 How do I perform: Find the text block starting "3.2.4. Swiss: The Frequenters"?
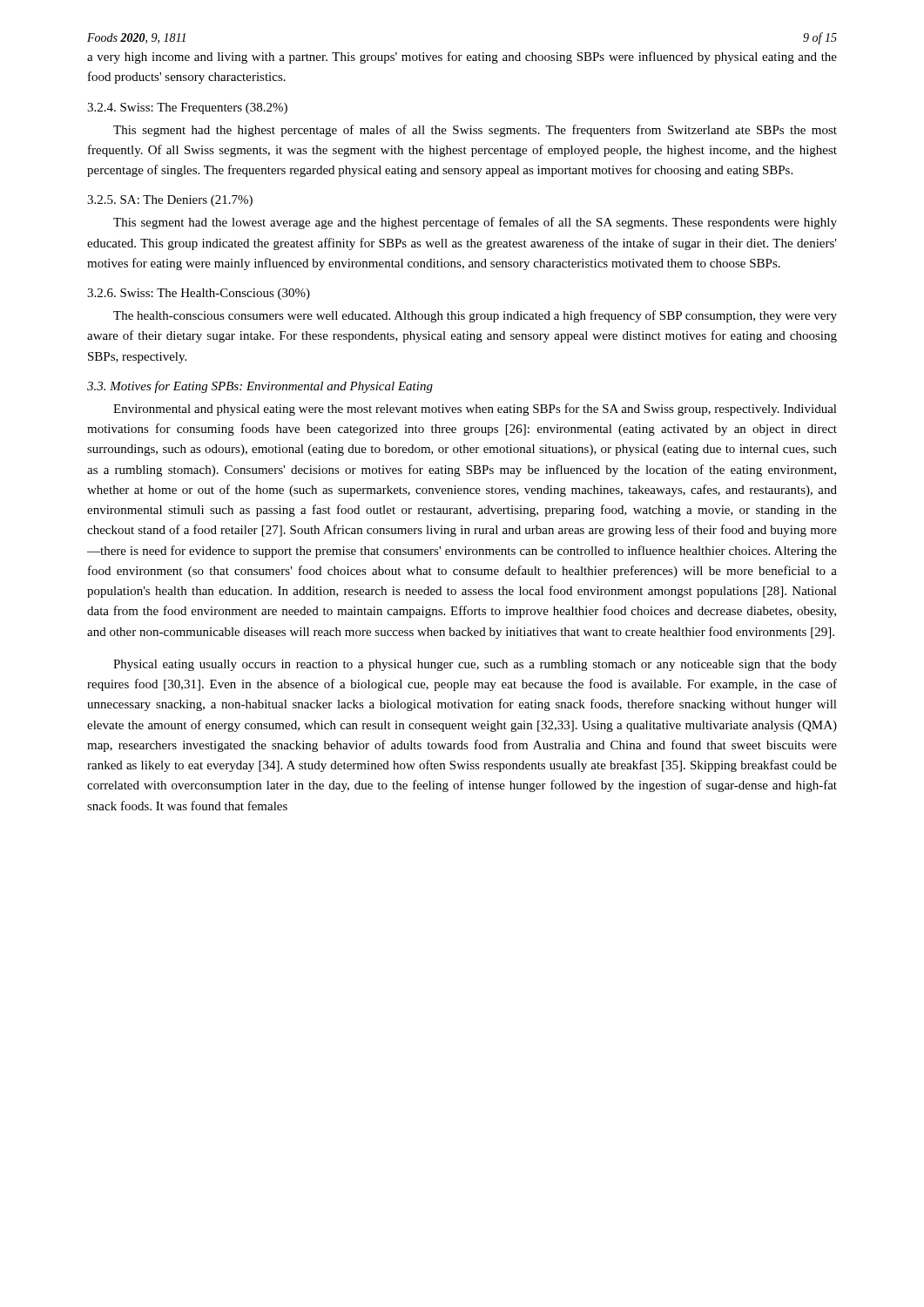point(187,107)
